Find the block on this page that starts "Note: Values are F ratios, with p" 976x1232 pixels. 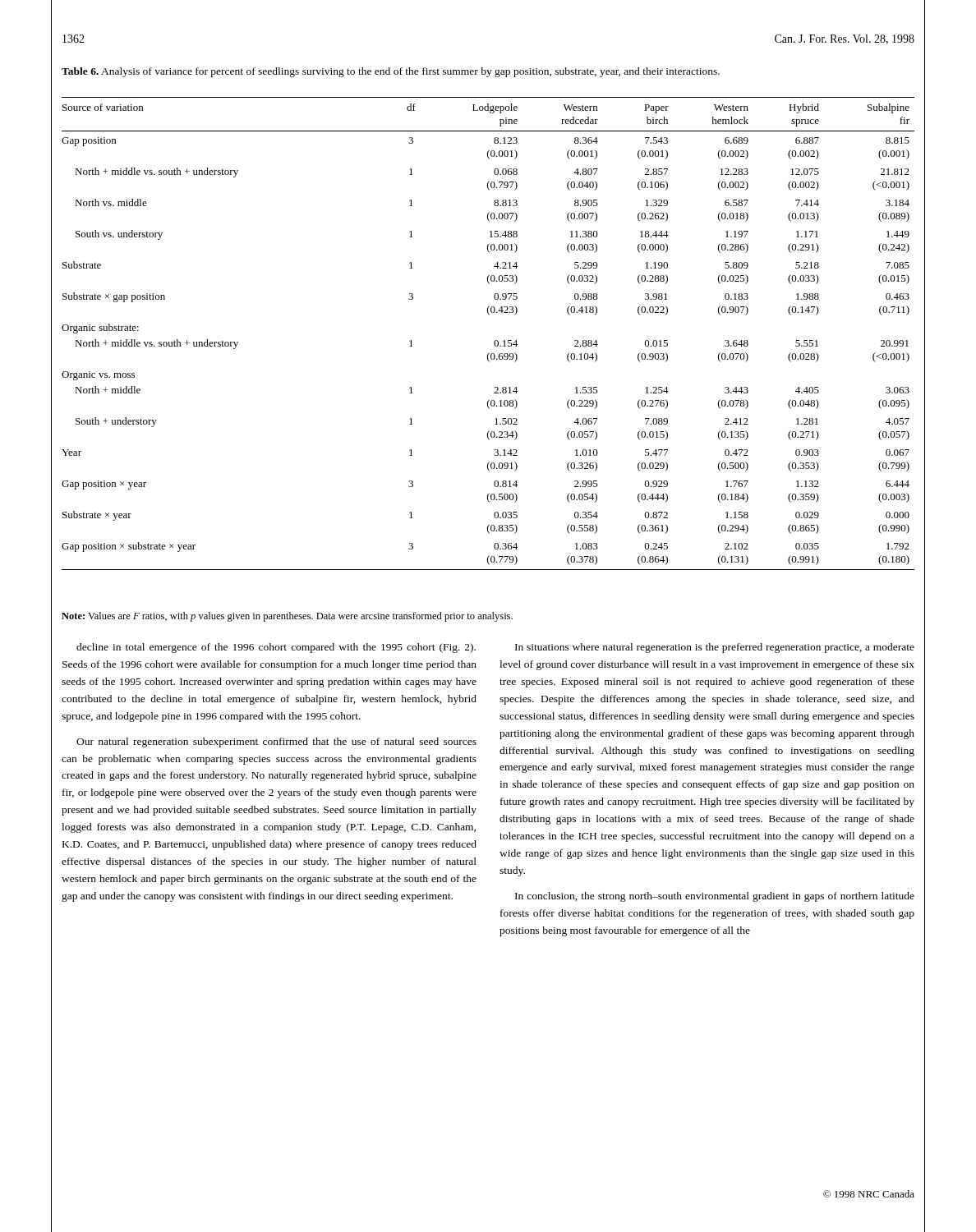pyautogui.click(x=287, y=616)
